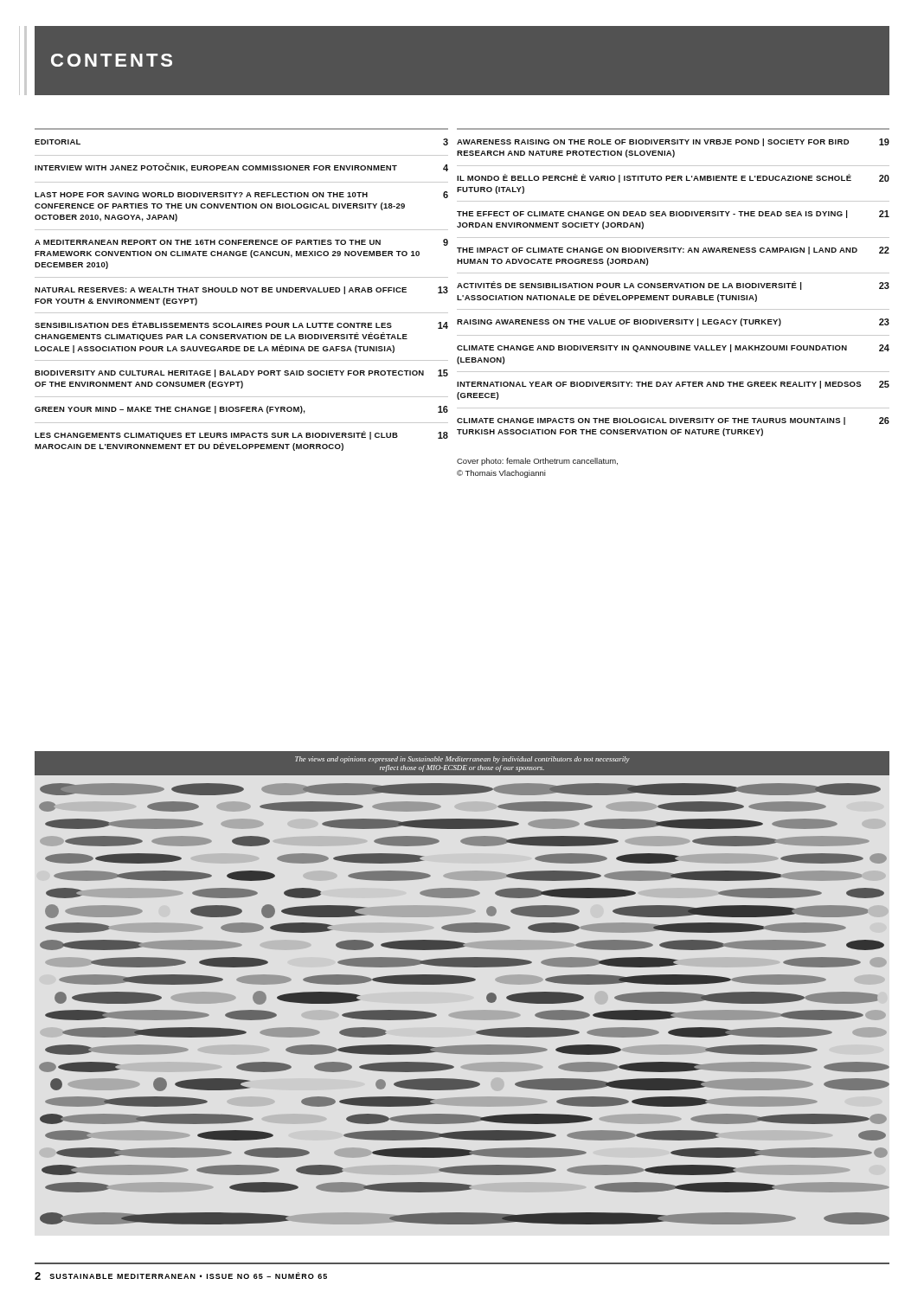Image resolution: width=924 pixels, height=1298 pixels.
Task: Click the passage that begins "RAISING AWARENESS ON THE VALUE OF BIODIVERSITY"
Action: (673, 322)
